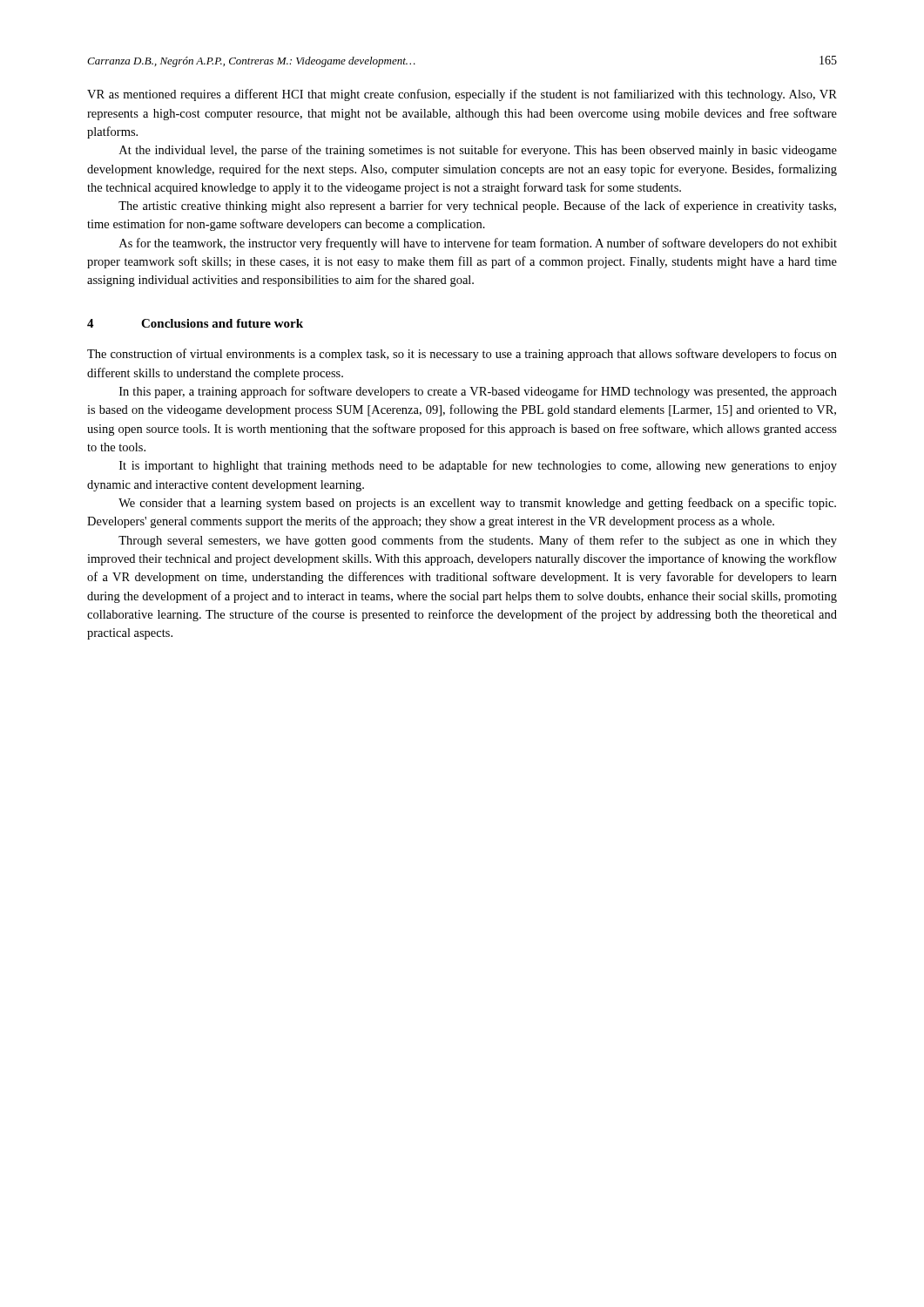Find the text block starting "4 Conclusions and future work"

tap(195, 324)
